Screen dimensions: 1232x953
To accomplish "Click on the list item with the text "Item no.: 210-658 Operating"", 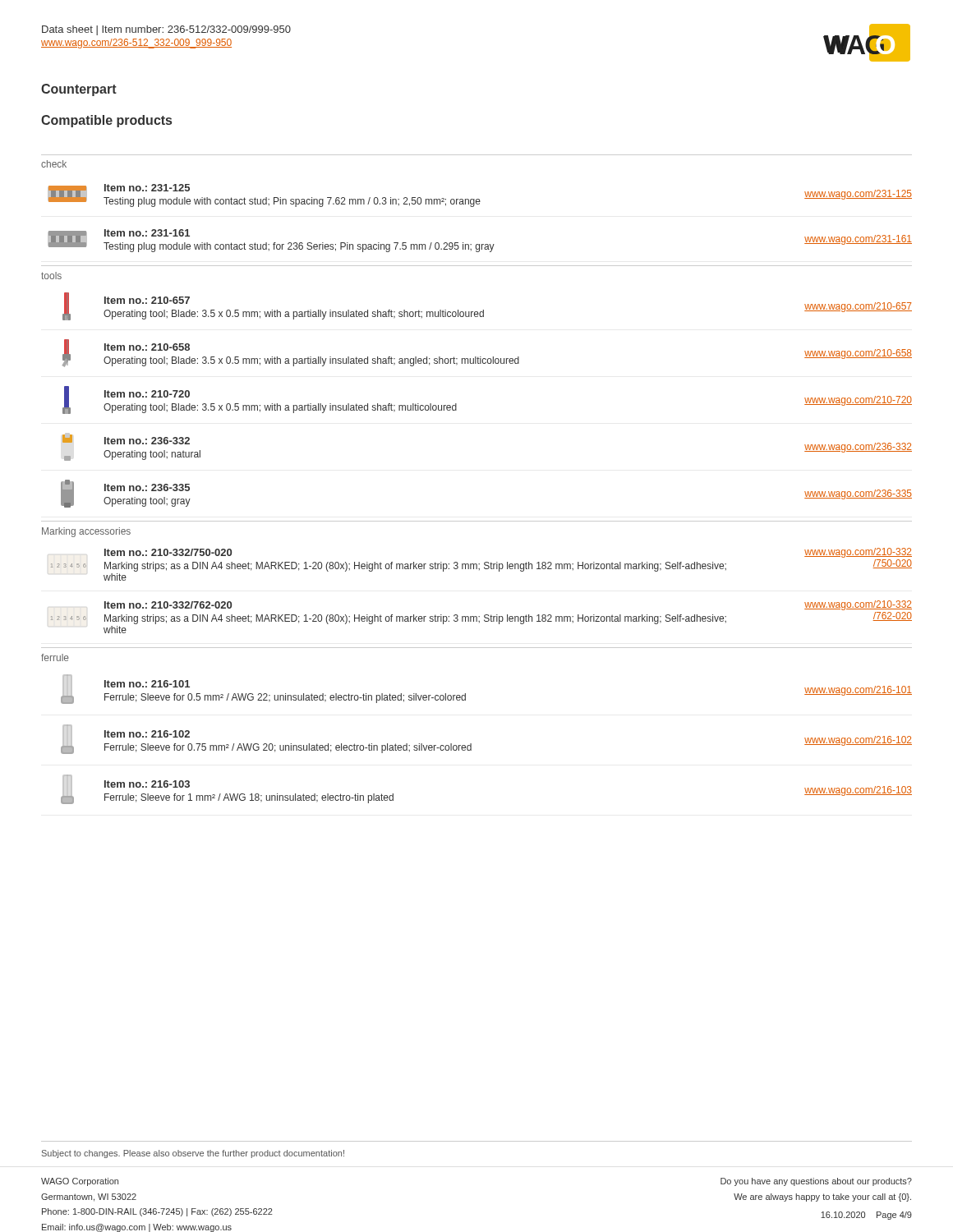I will tap(476, 353).
